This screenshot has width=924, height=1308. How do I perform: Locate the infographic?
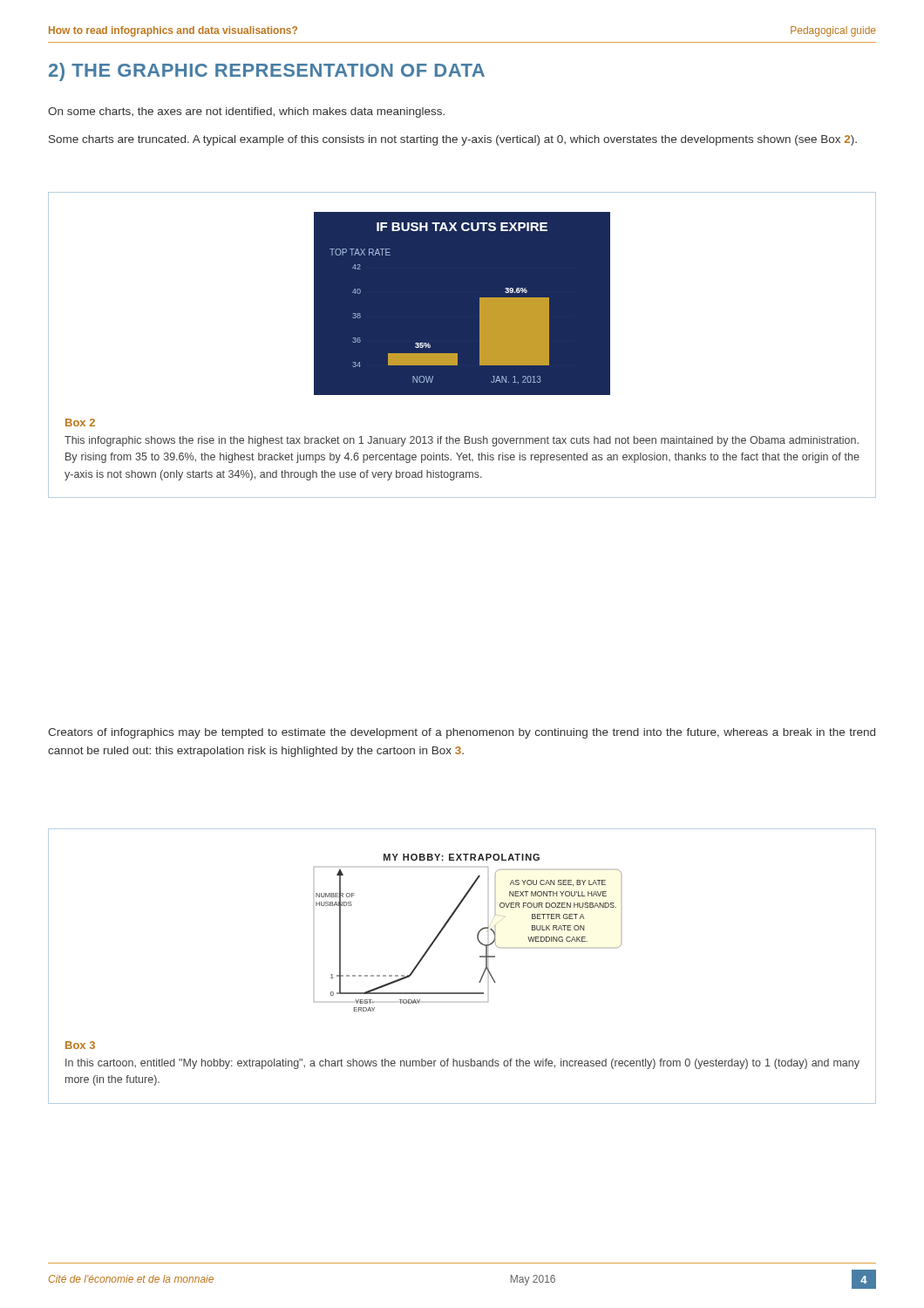pyautogui.click(x=462, y=345)
